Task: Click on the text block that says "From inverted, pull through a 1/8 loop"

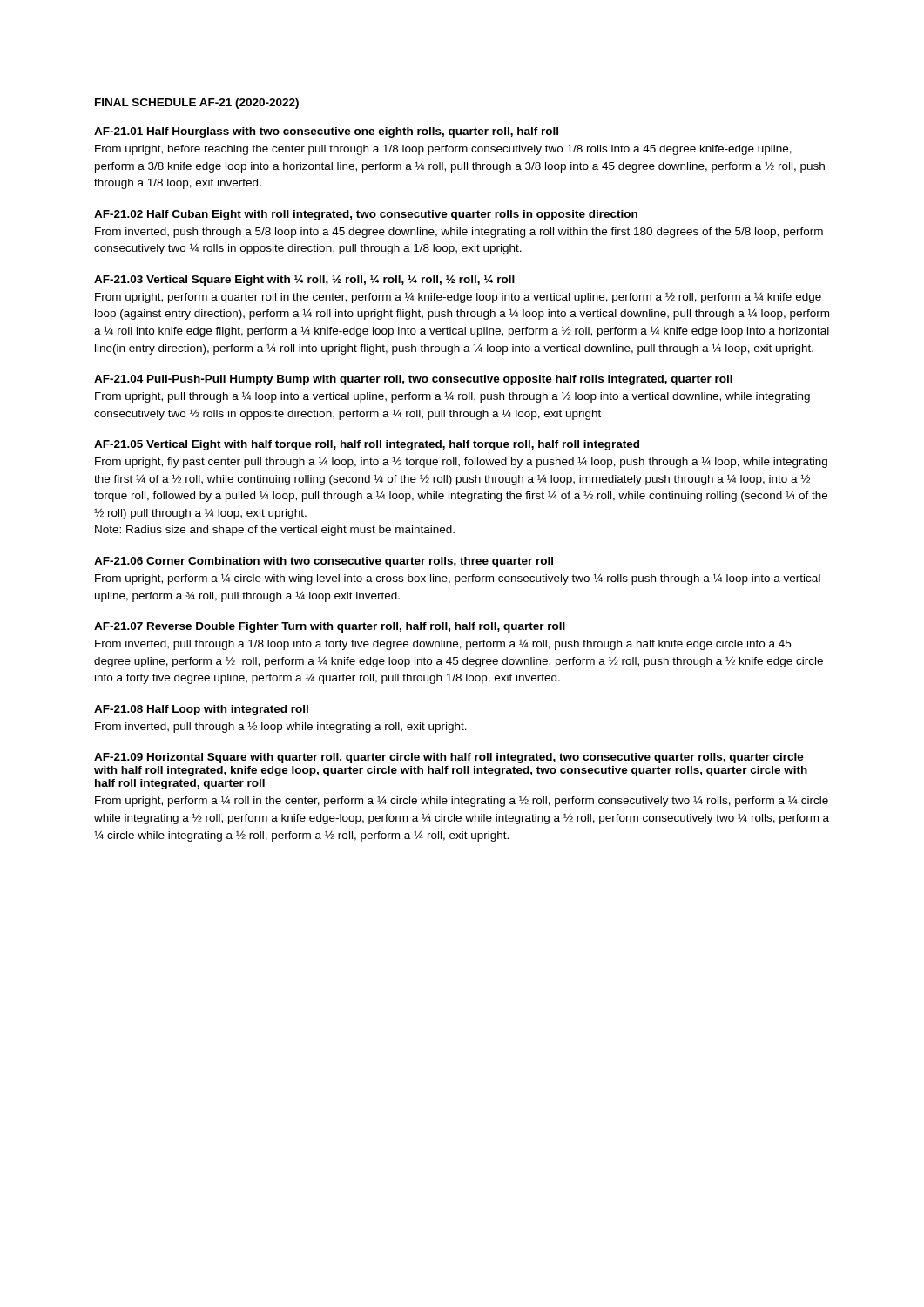Action: 459,661
